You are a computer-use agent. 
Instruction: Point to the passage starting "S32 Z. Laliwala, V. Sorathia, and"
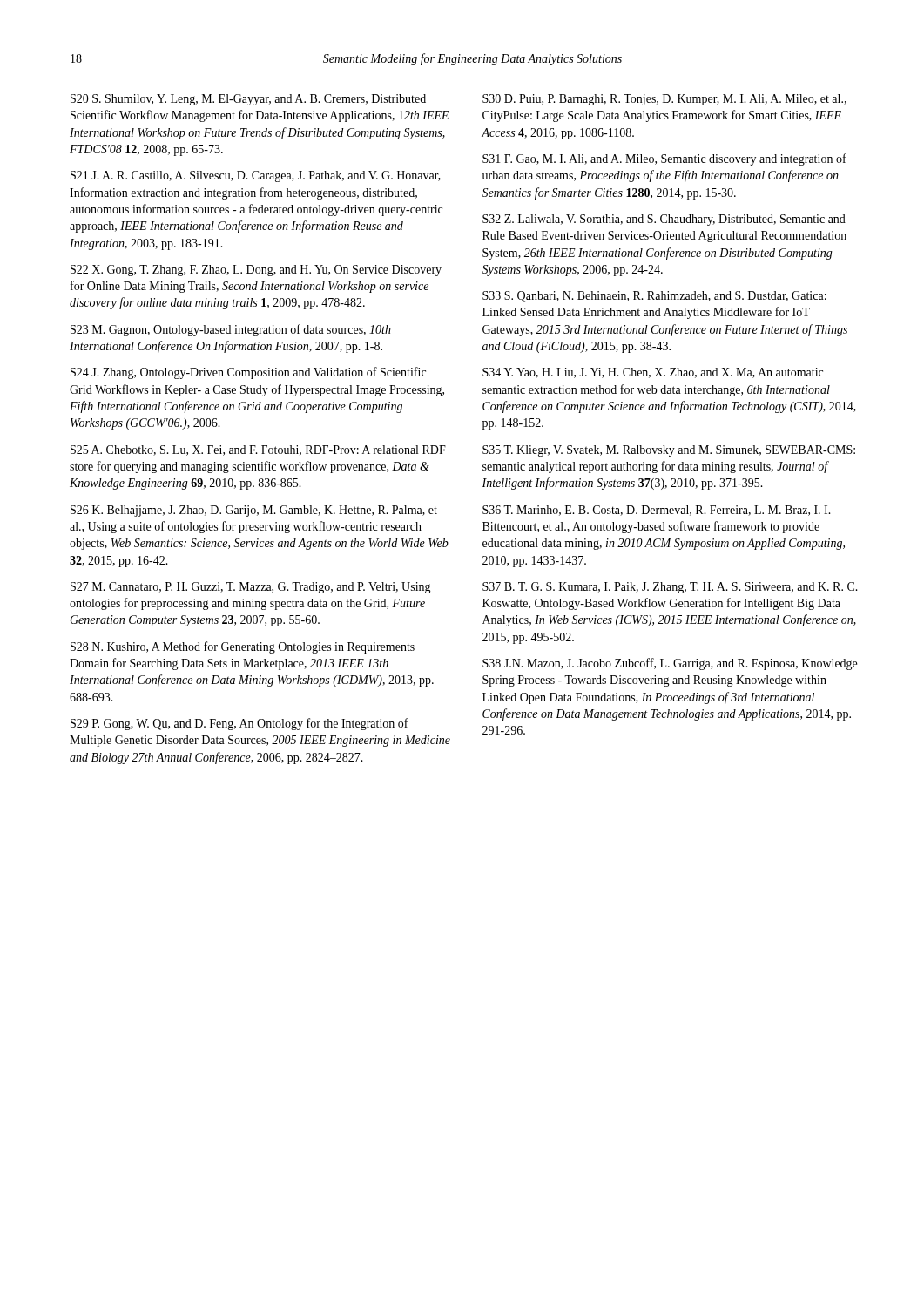pyautogui.click(x=673, y=244)
